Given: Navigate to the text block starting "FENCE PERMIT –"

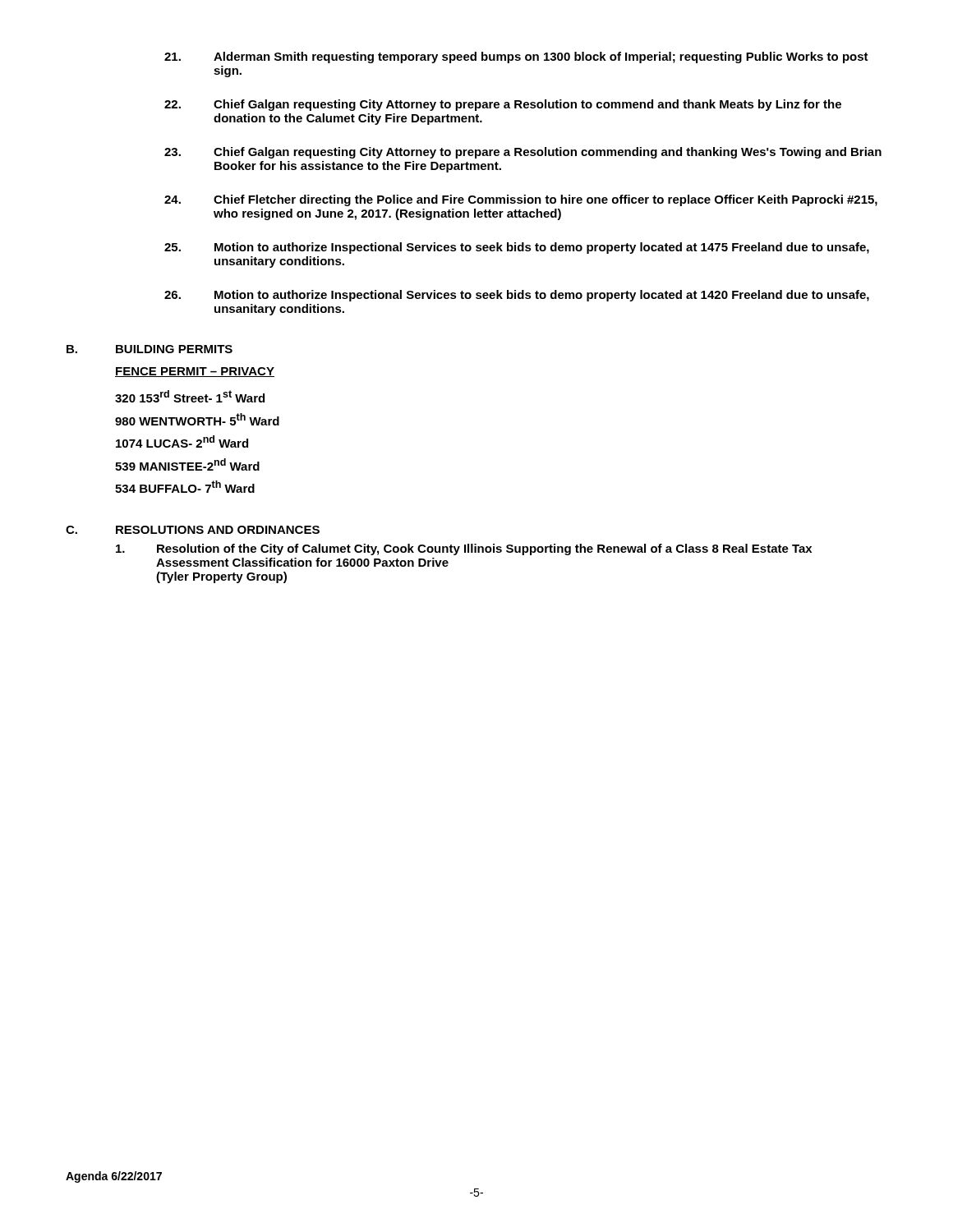Looking at the screenshot, I should pyautogui.click(x=195, y=372).
